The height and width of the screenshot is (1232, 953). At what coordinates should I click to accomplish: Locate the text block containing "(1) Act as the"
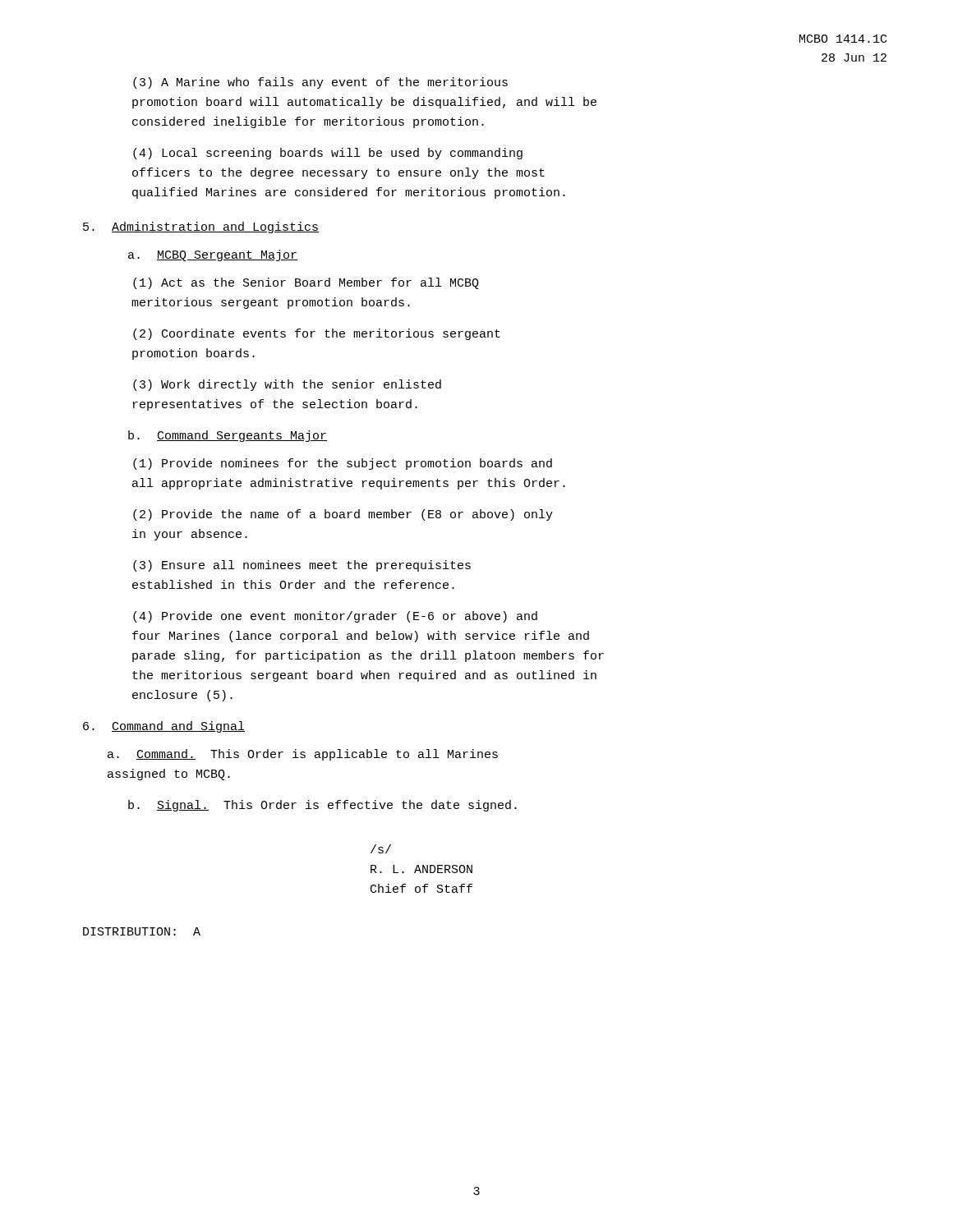pyautogui.click(x=305, y=294)
